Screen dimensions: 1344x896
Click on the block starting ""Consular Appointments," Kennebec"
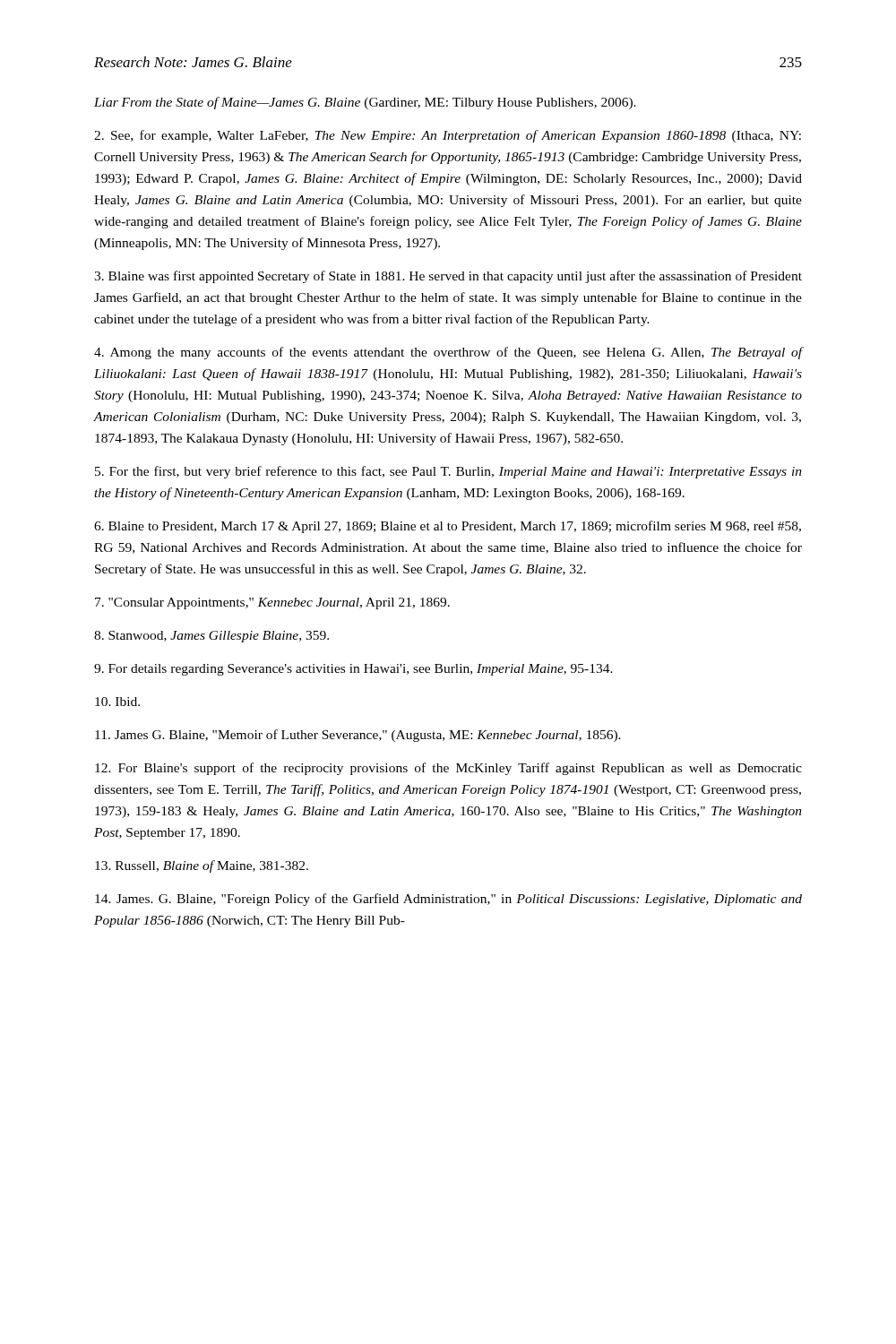tap(272, 602)
